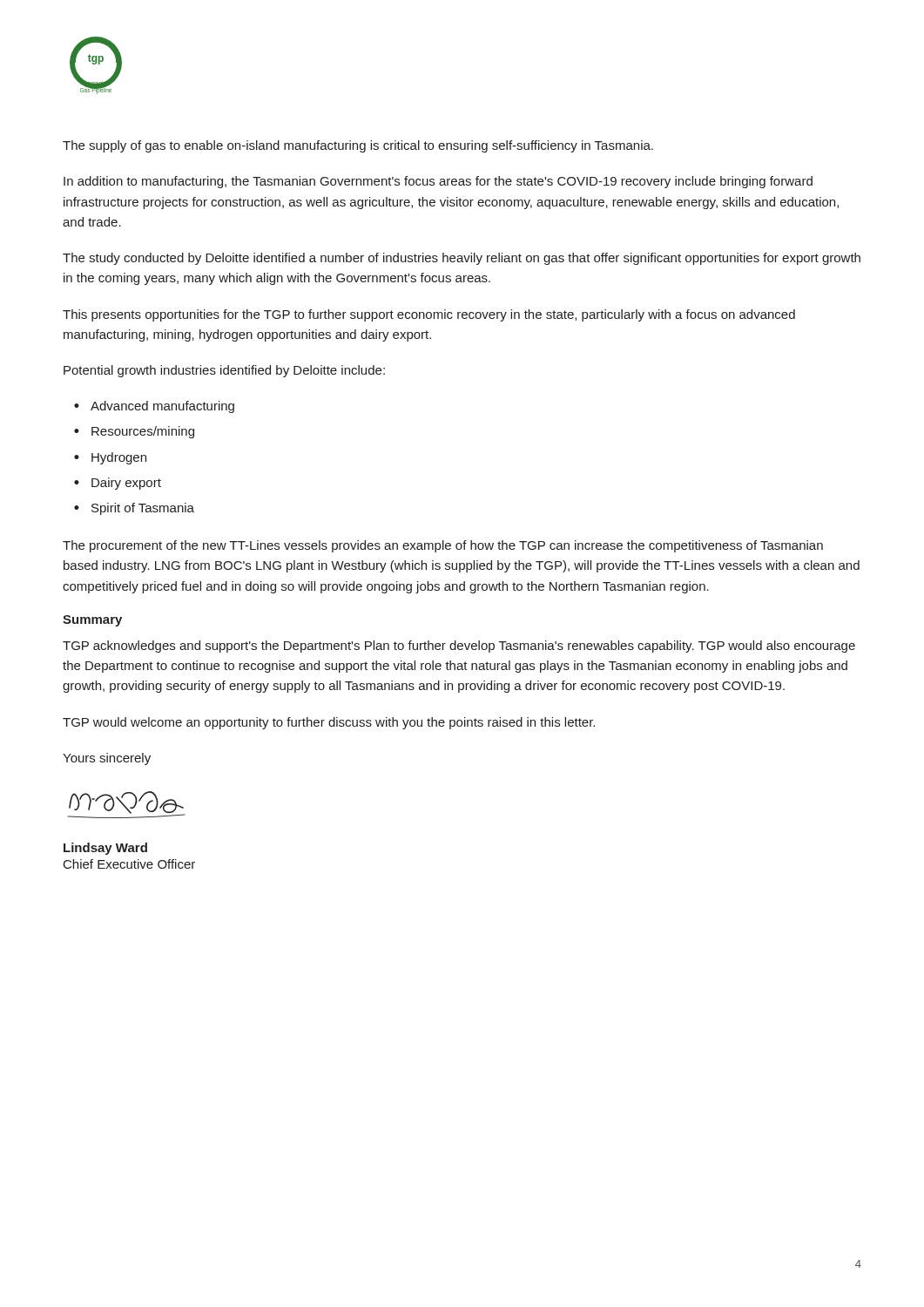Point to the block starting "• Hydrogen"
Viewport: 924px width, 1307px height.
click(110, 458)
